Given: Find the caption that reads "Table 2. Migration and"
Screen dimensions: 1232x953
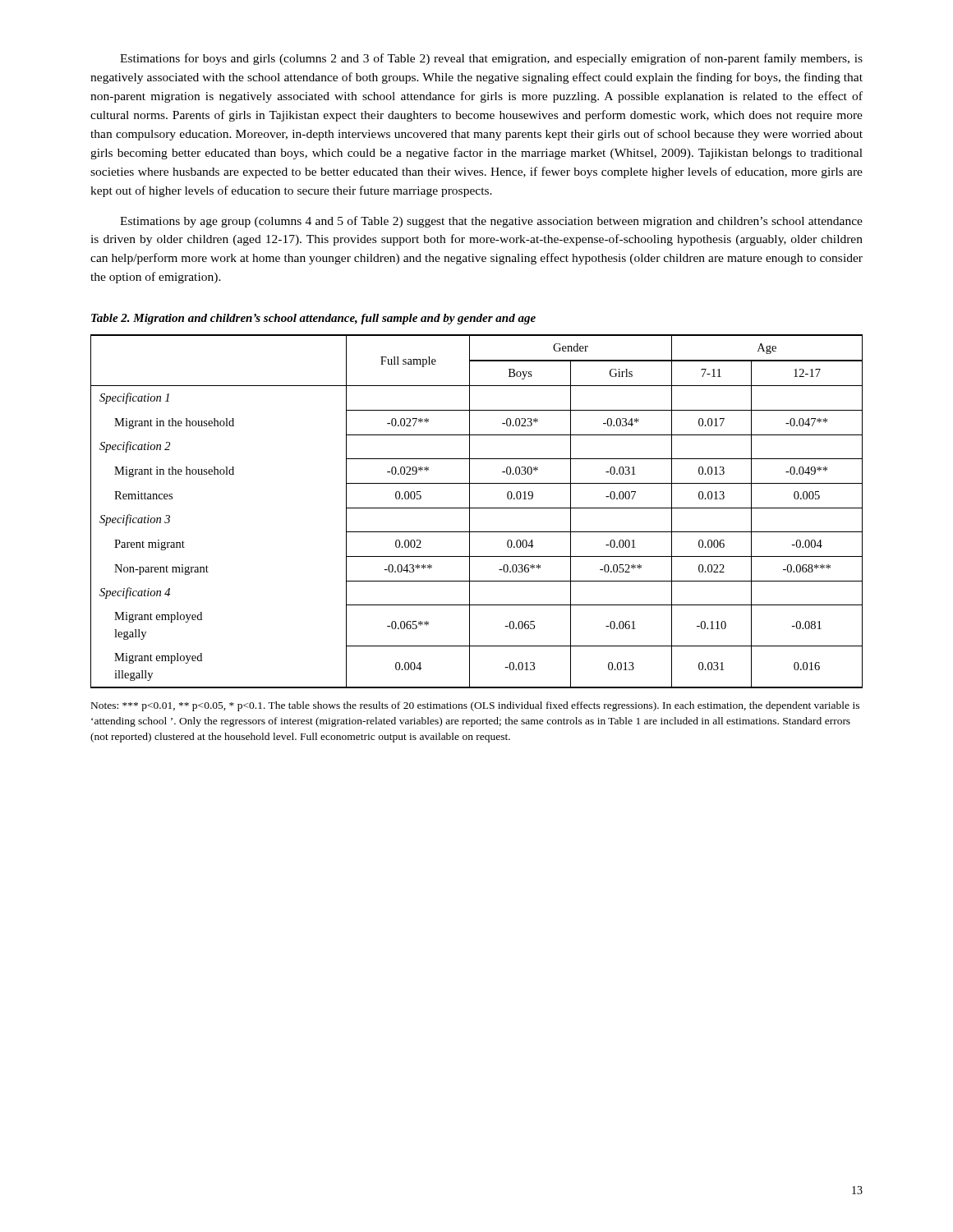Looking at the screenshot, I should (x=313, y=318).
